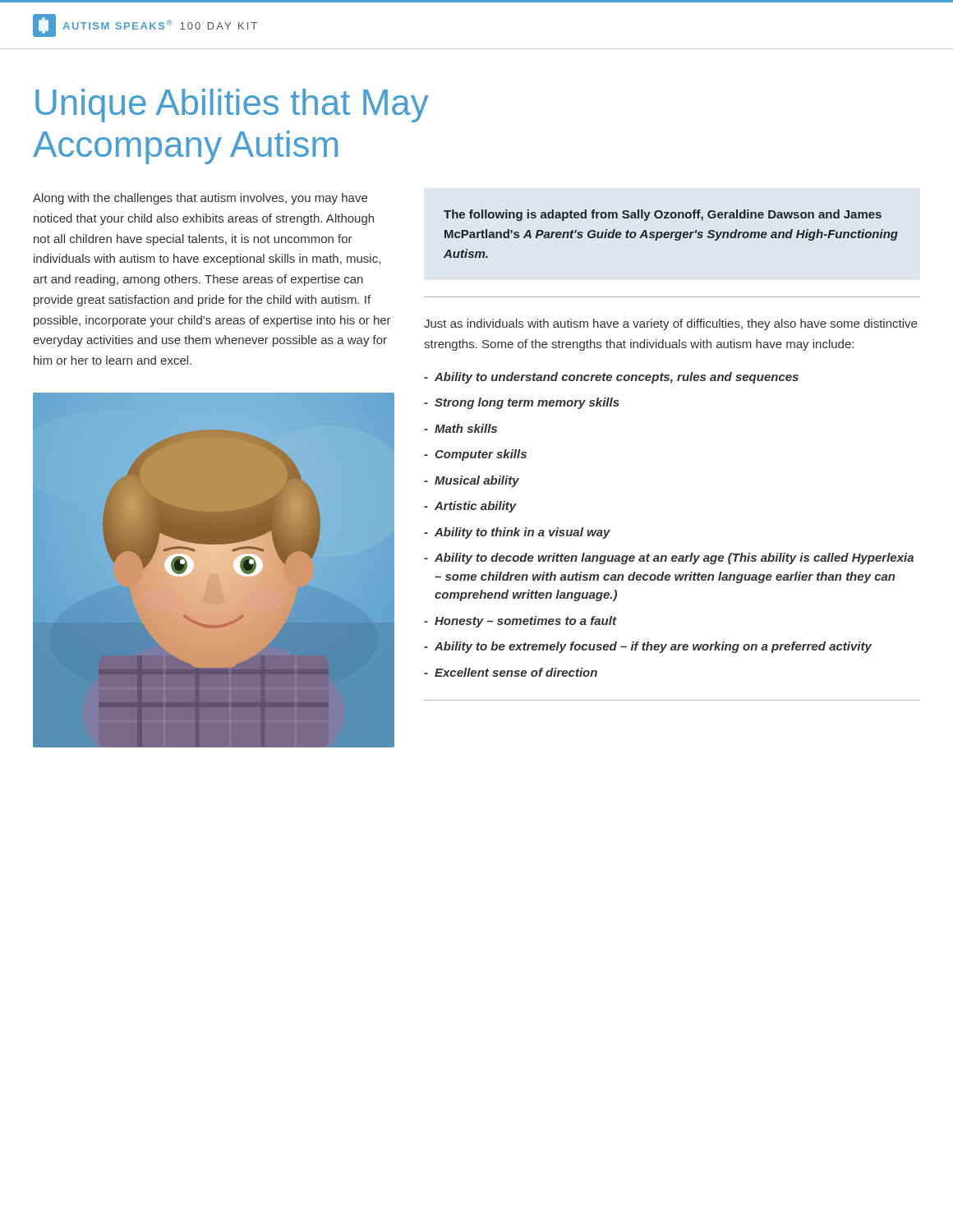Select the list item that reads "- Honesty – sometimes"
This screenshot has width=953, height=1232.
pyautogui.click(x=520, y=621)
